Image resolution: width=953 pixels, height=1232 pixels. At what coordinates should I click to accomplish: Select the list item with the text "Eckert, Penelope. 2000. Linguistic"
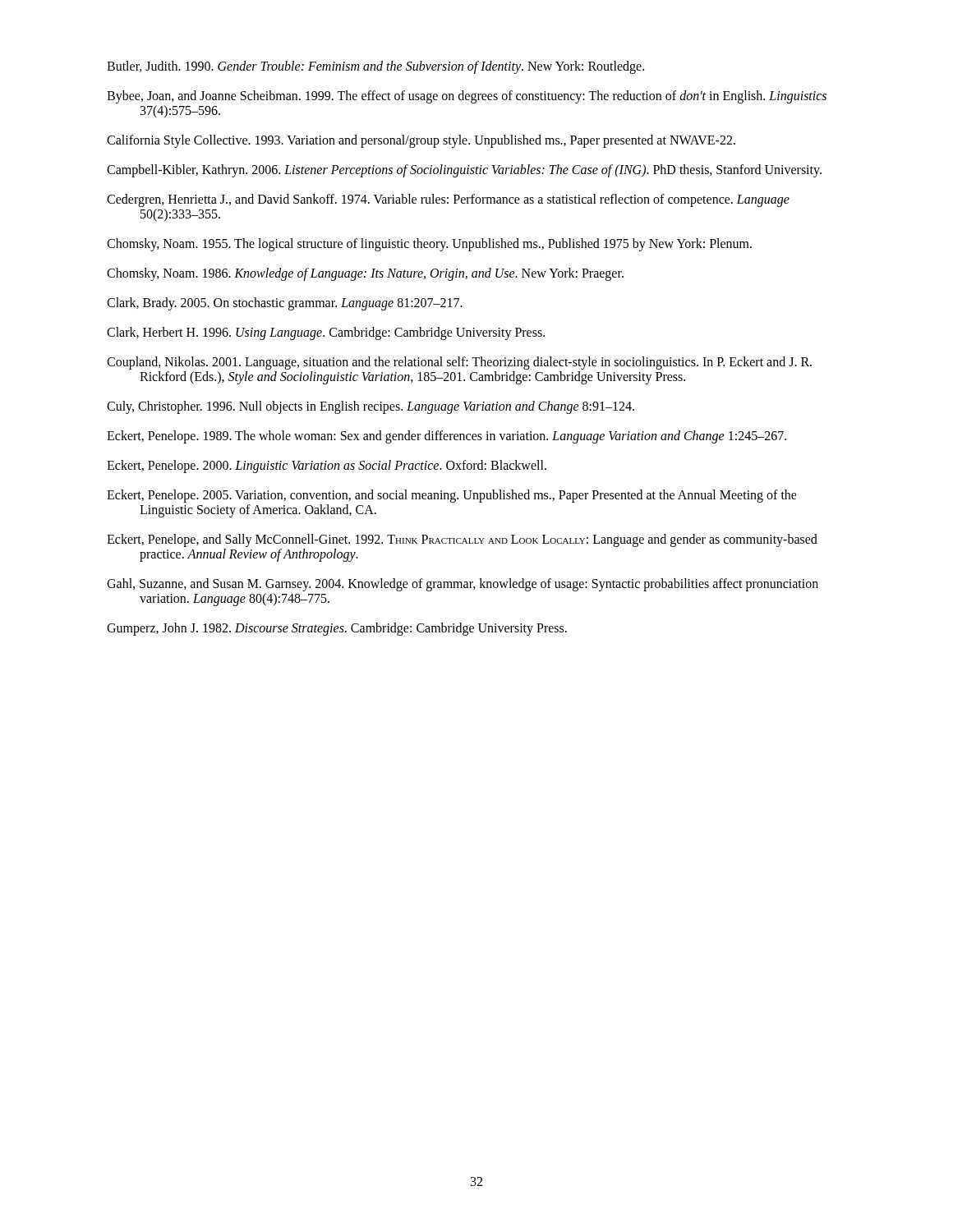click(x=327, y=465)
